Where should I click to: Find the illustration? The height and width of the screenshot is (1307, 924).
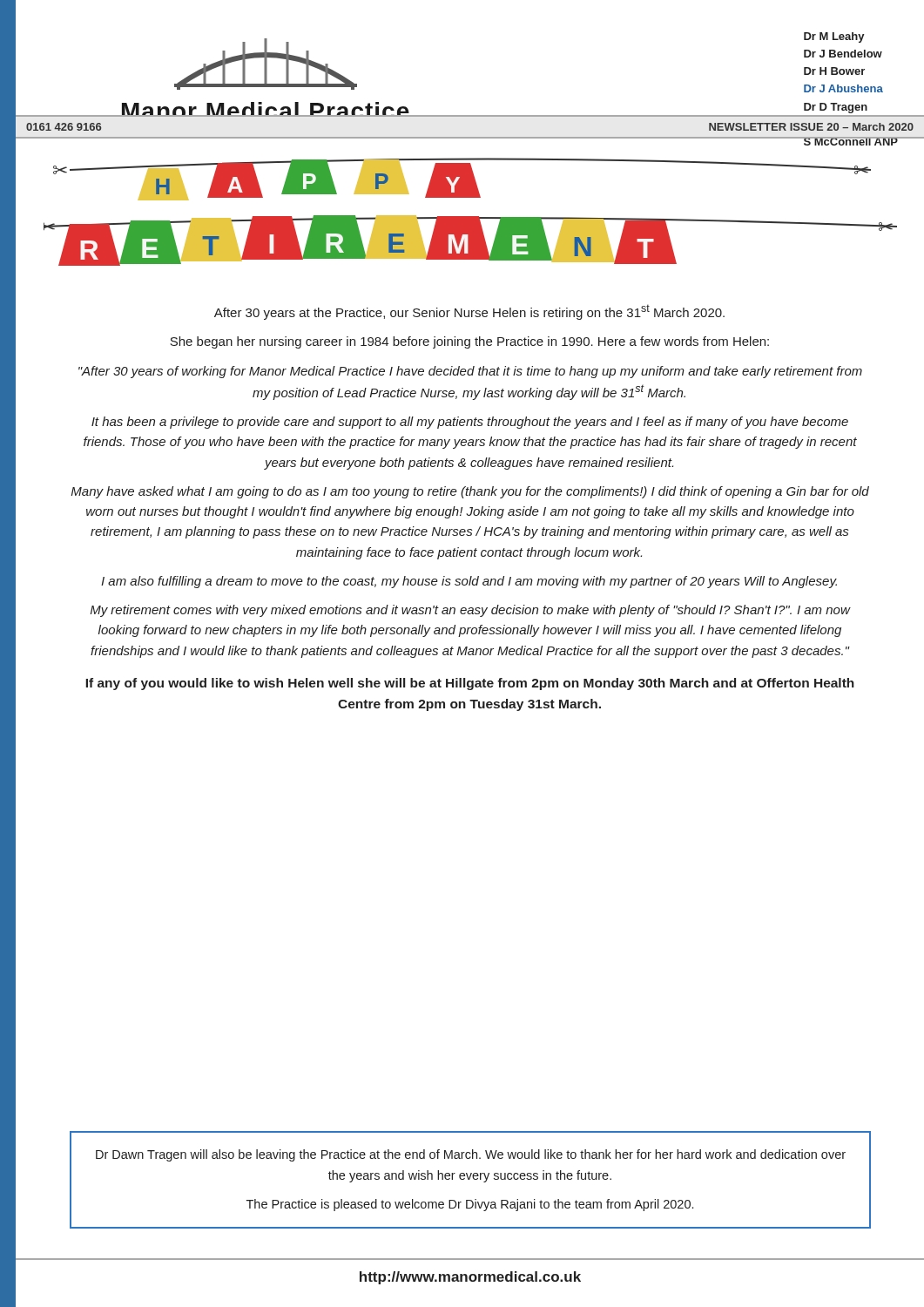[470, 218]
